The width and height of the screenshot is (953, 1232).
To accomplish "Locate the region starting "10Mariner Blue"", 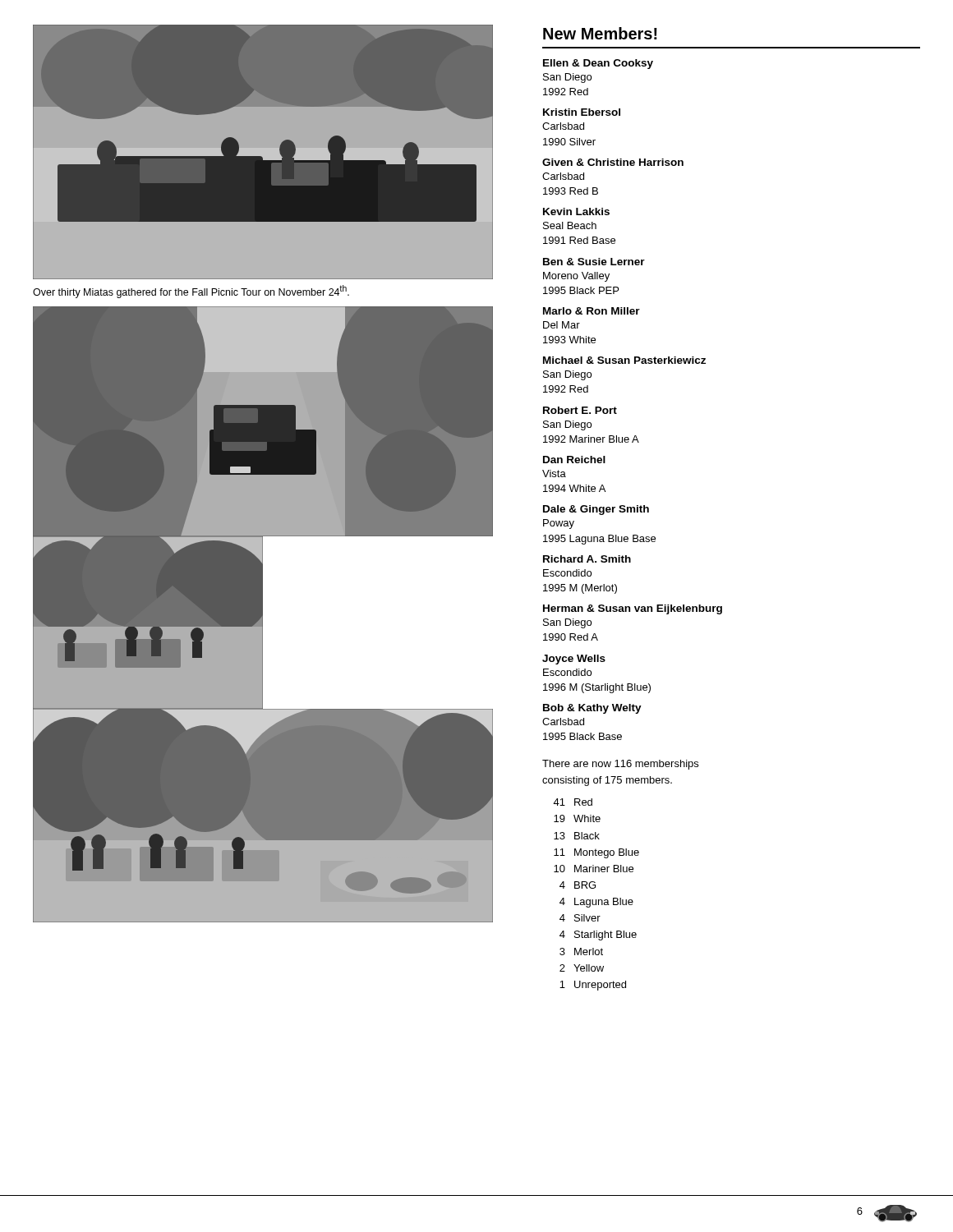I will click(594, 869).
